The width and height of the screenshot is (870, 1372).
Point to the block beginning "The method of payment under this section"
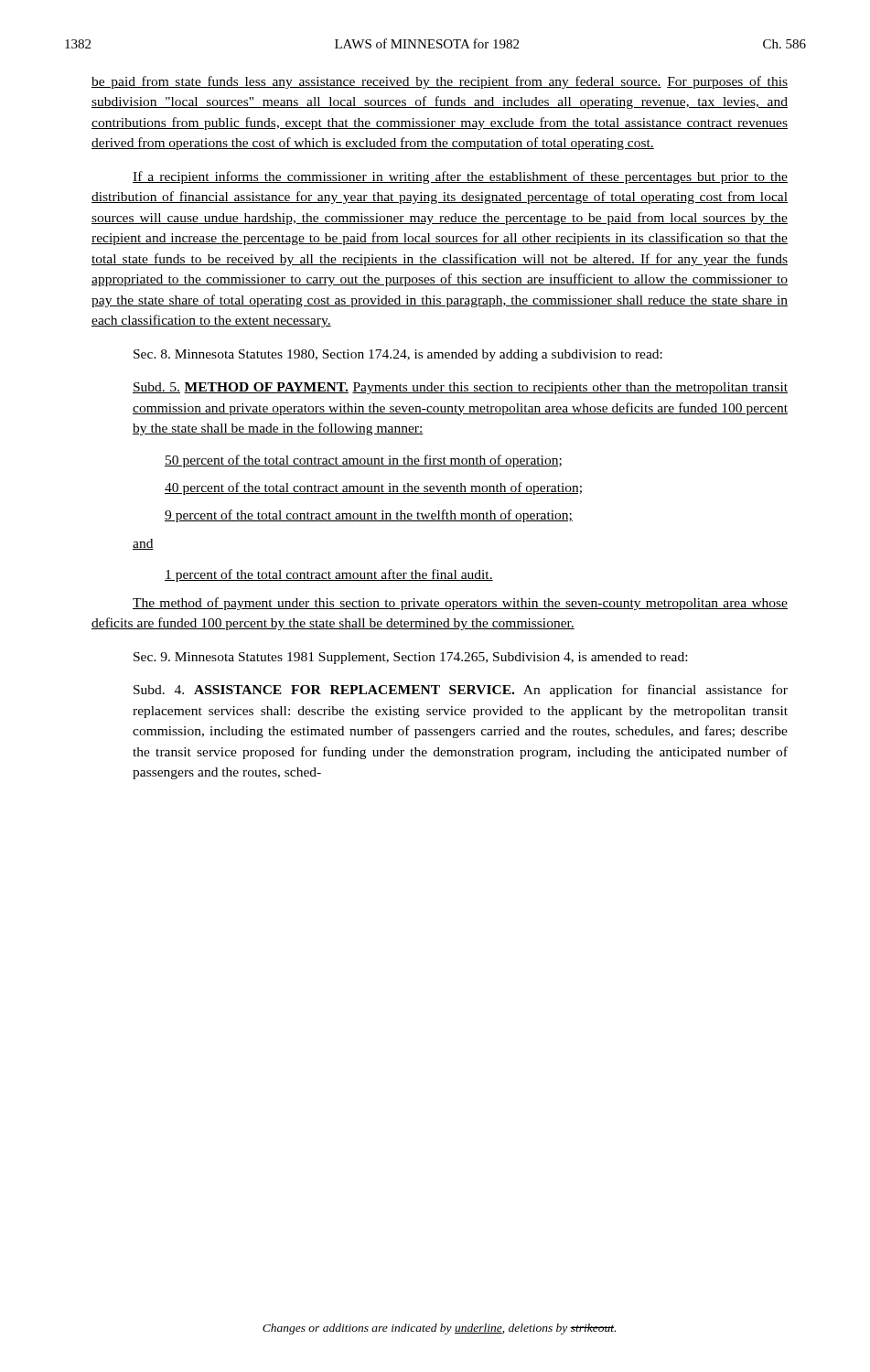click(x=440, y=613)
